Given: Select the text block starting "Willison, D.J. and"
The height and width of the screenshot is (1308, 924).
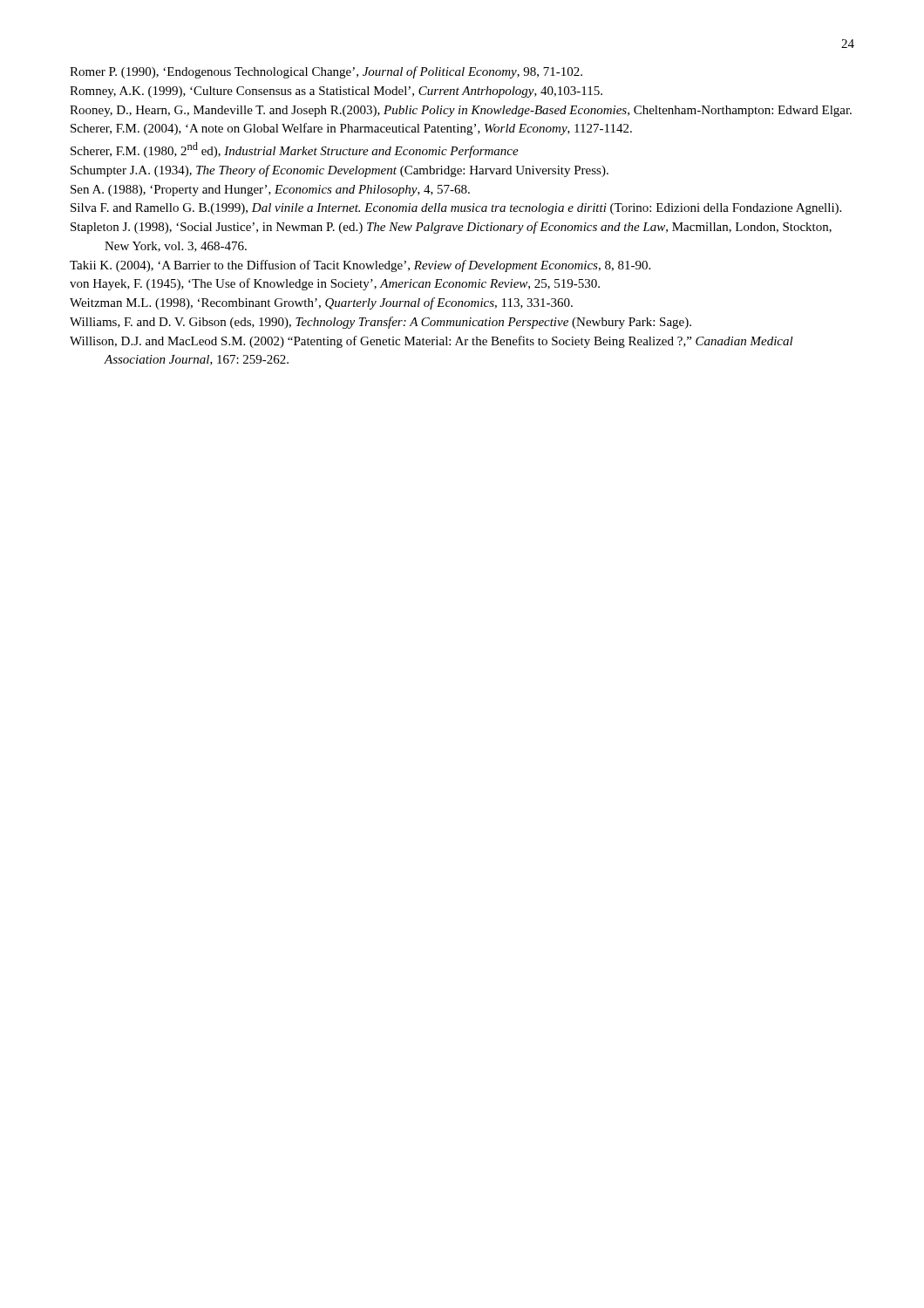Looking at the screenshot, I should [x=431, y=350].
